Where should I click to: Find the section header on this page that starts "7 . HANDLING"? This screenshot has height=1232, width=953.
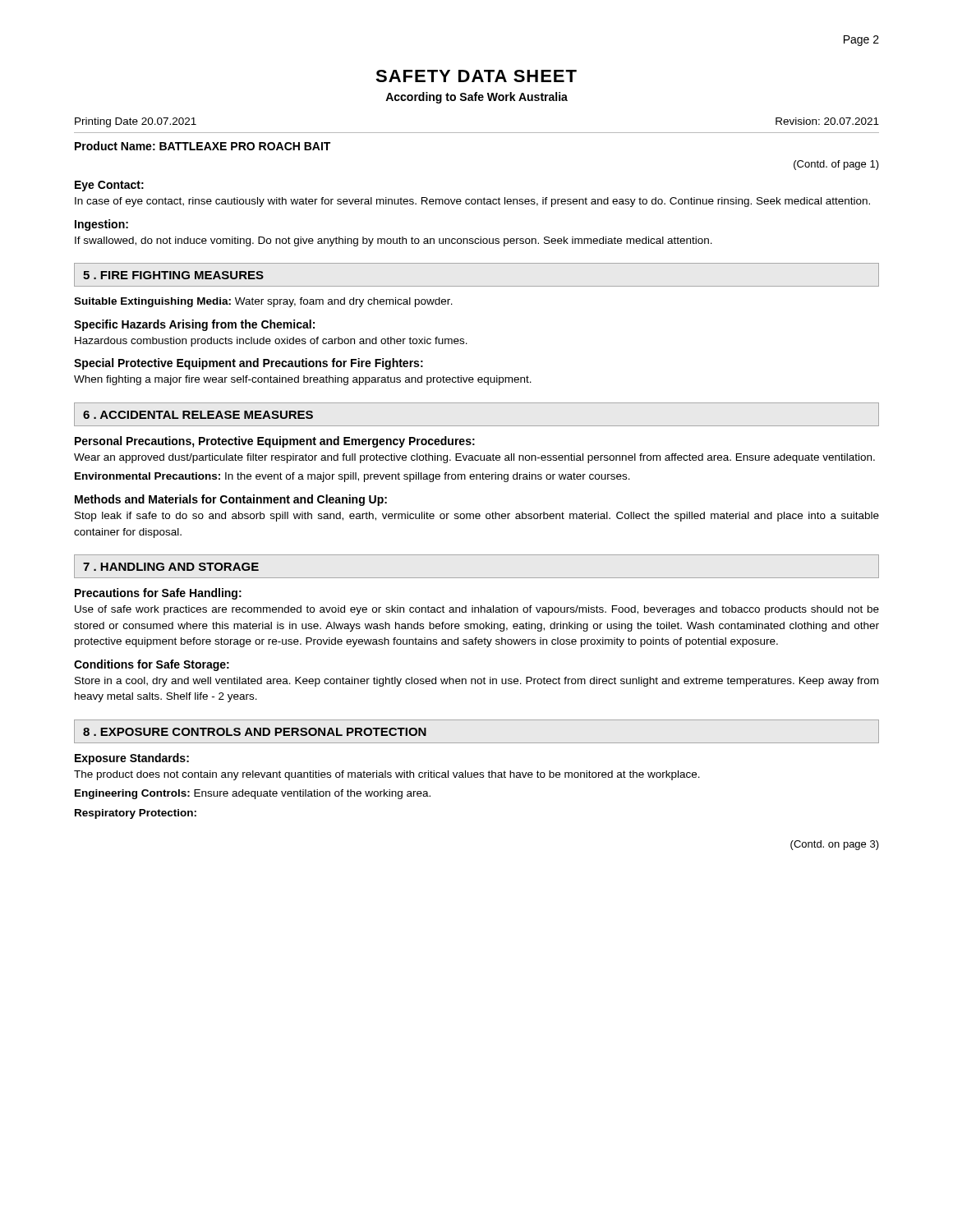click(x=171, y=566)
